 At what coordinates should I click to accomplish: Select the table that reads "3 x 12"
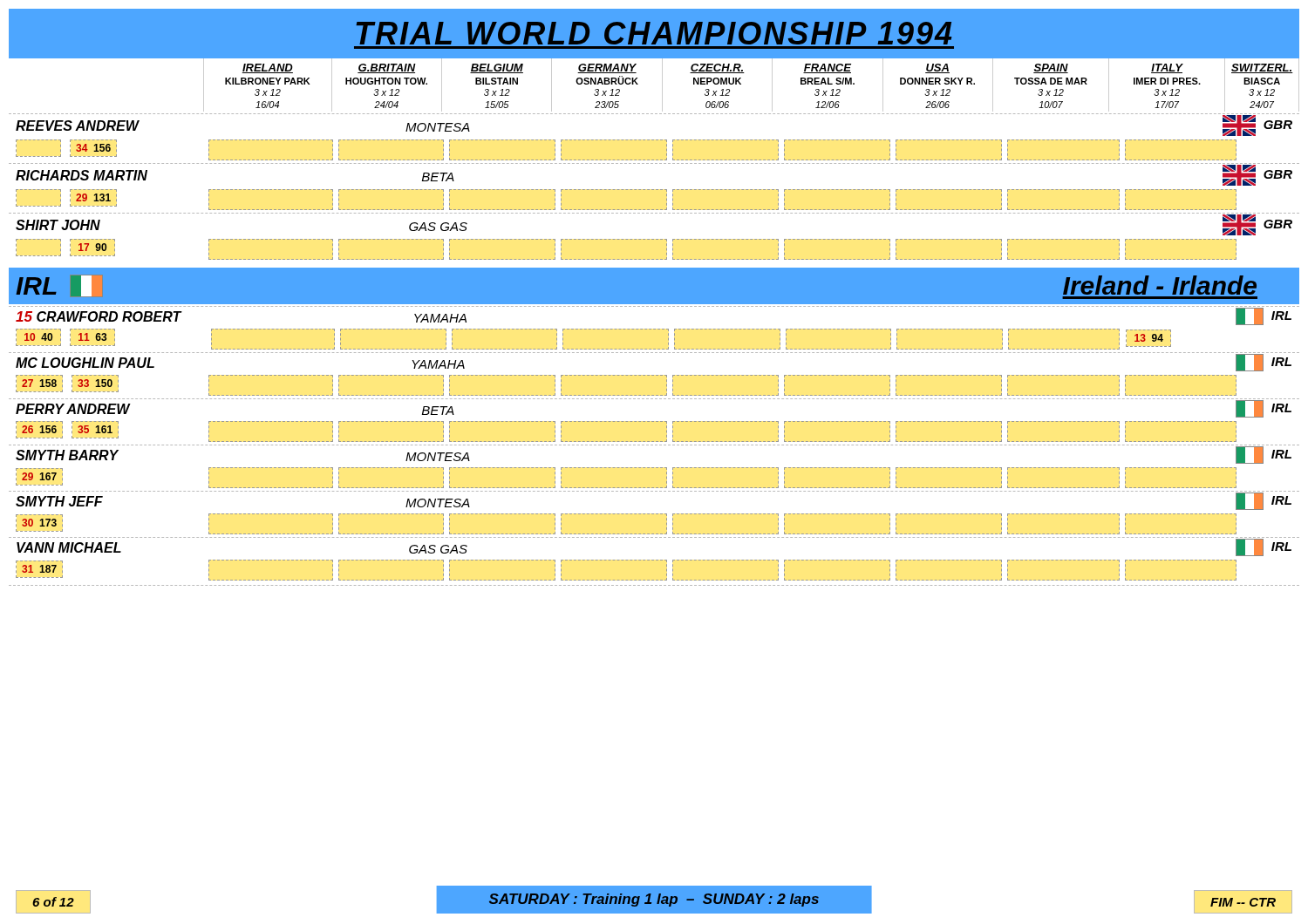pos(654,85)
